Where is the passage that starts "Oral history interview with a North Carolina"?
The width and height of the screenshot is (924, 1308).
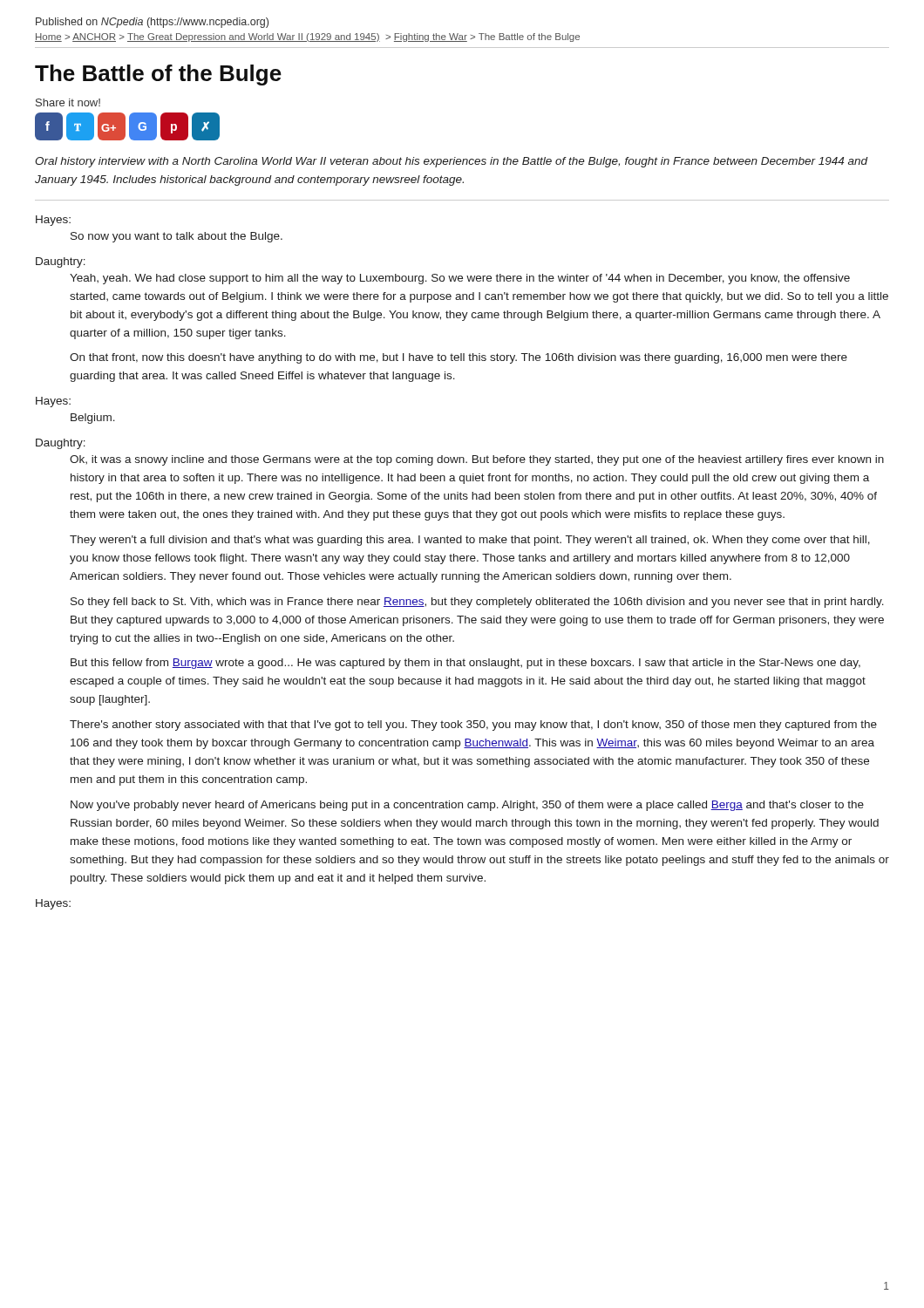tap(451, 170)
